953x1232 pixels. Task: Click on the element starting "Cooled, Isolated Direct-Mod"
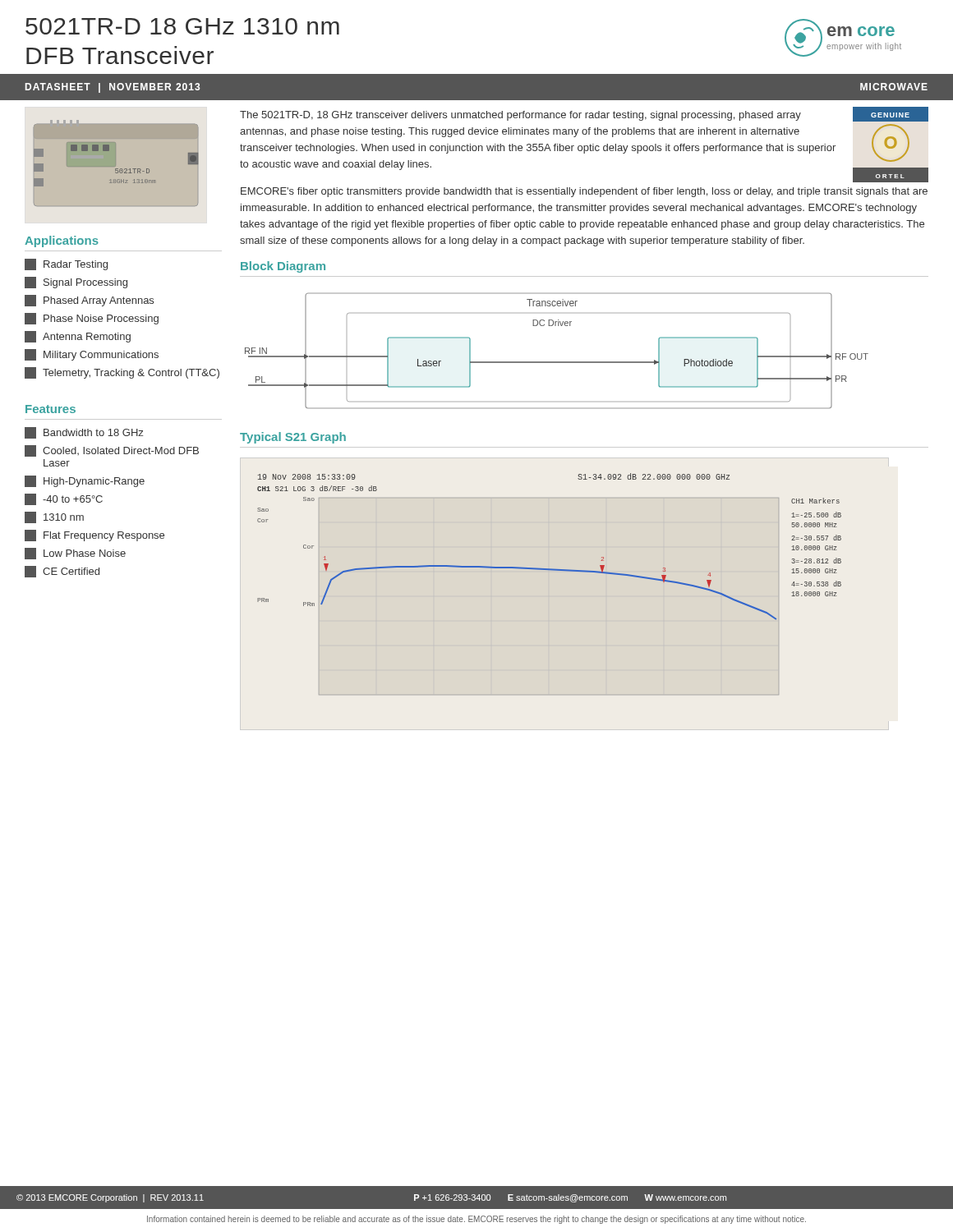pos(123,457)
